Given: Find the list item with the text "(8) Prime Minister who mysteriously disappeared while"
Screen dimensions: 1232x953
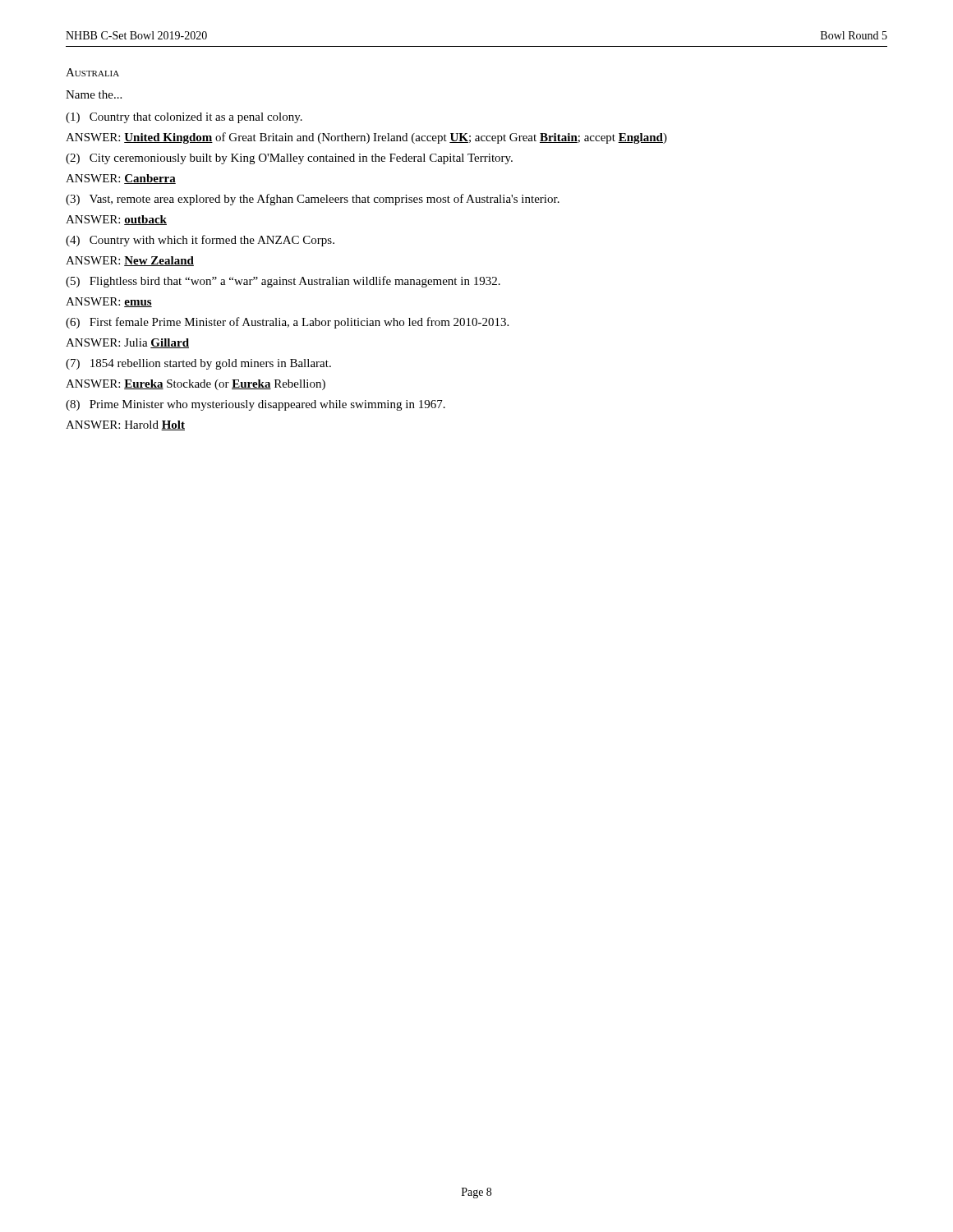Looking at the screenshot, I should coord(256,404).
